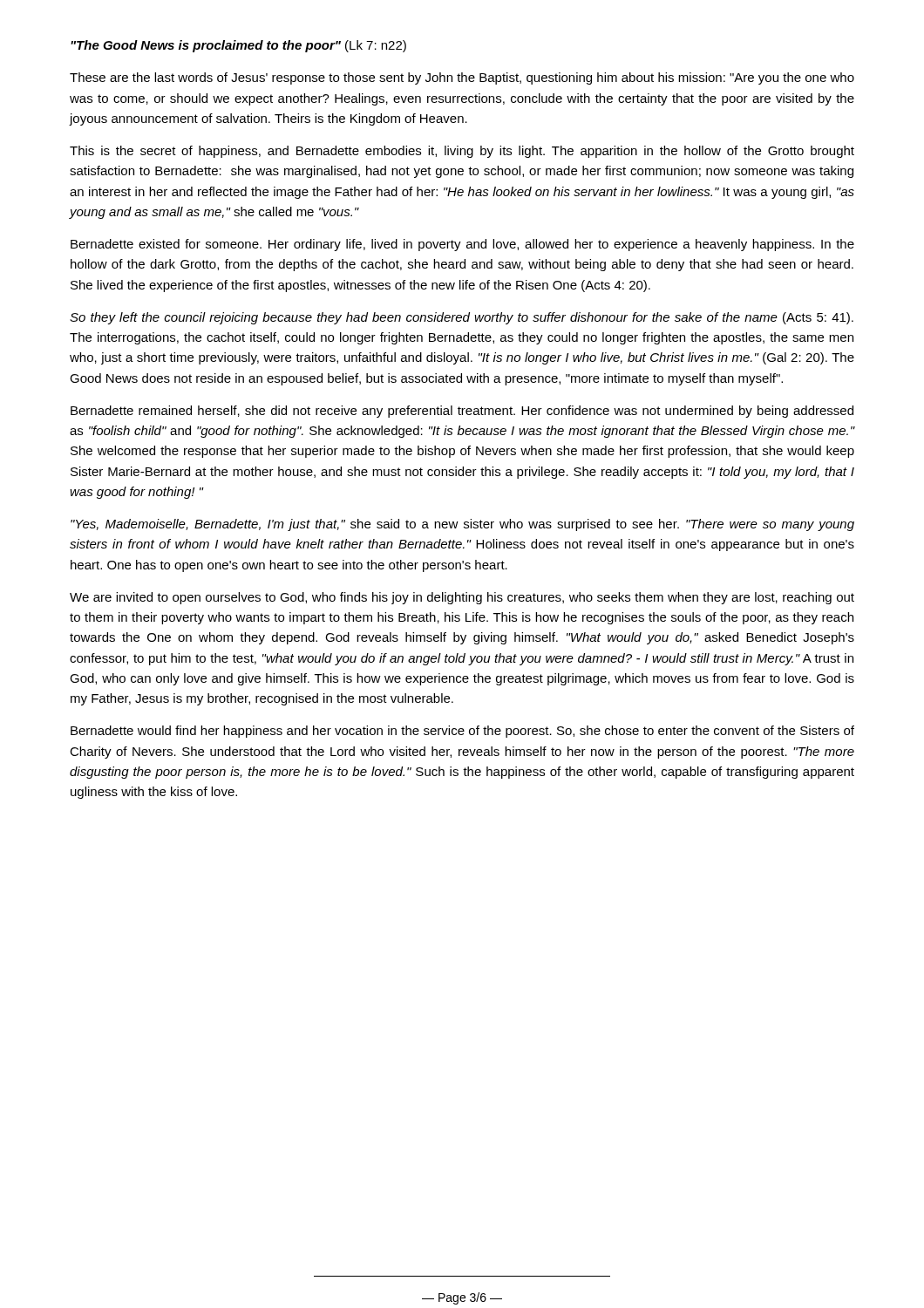Image resolution: width=924 pixels, height=1308 pixels.
Task: Select the text block with the text "This is the secret of happiness, and"
Action: (462, 181)
